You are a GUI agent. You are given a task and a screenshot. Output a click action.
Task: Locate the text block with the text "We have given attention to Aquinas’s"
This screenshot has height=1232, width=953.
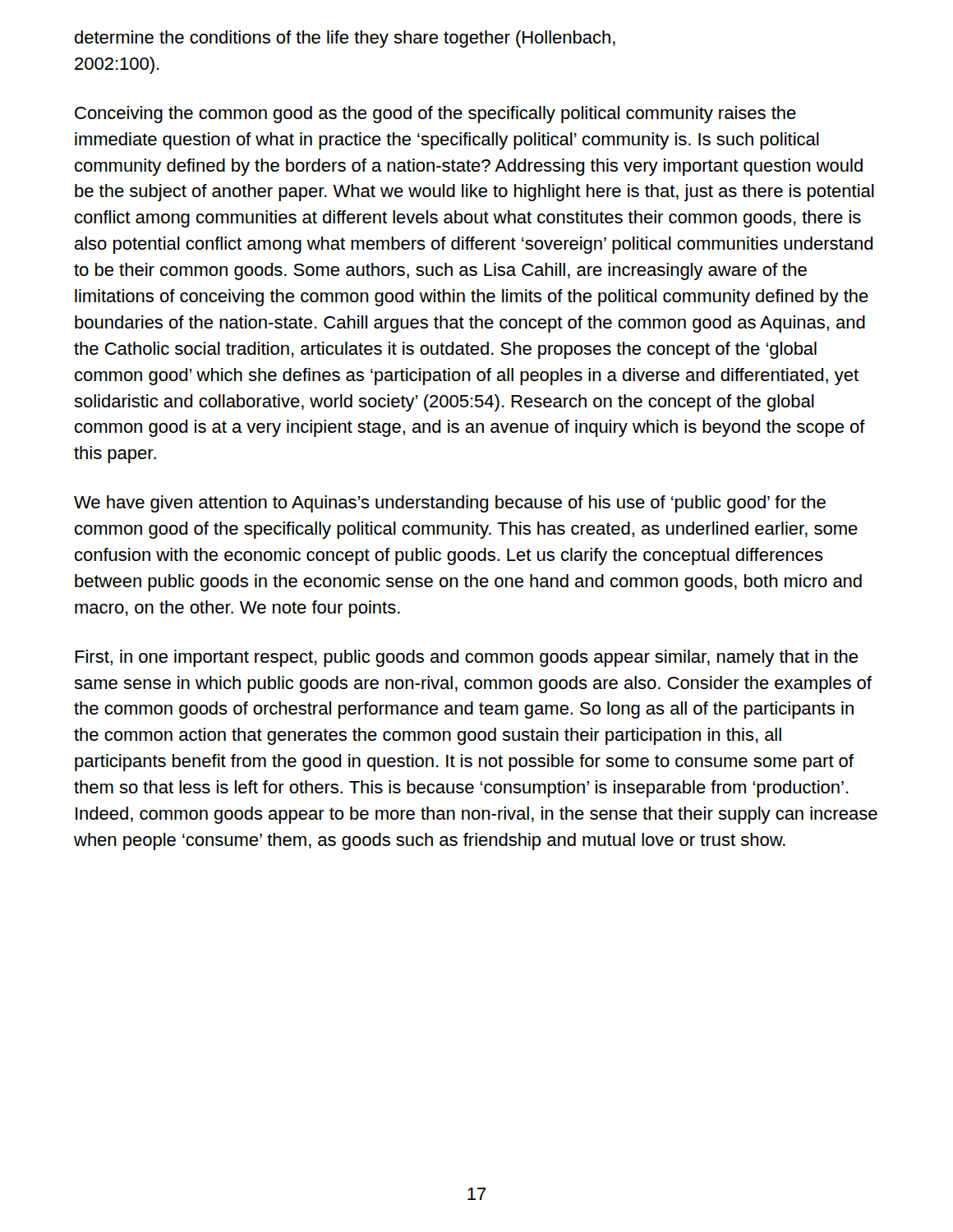point(468,555)
